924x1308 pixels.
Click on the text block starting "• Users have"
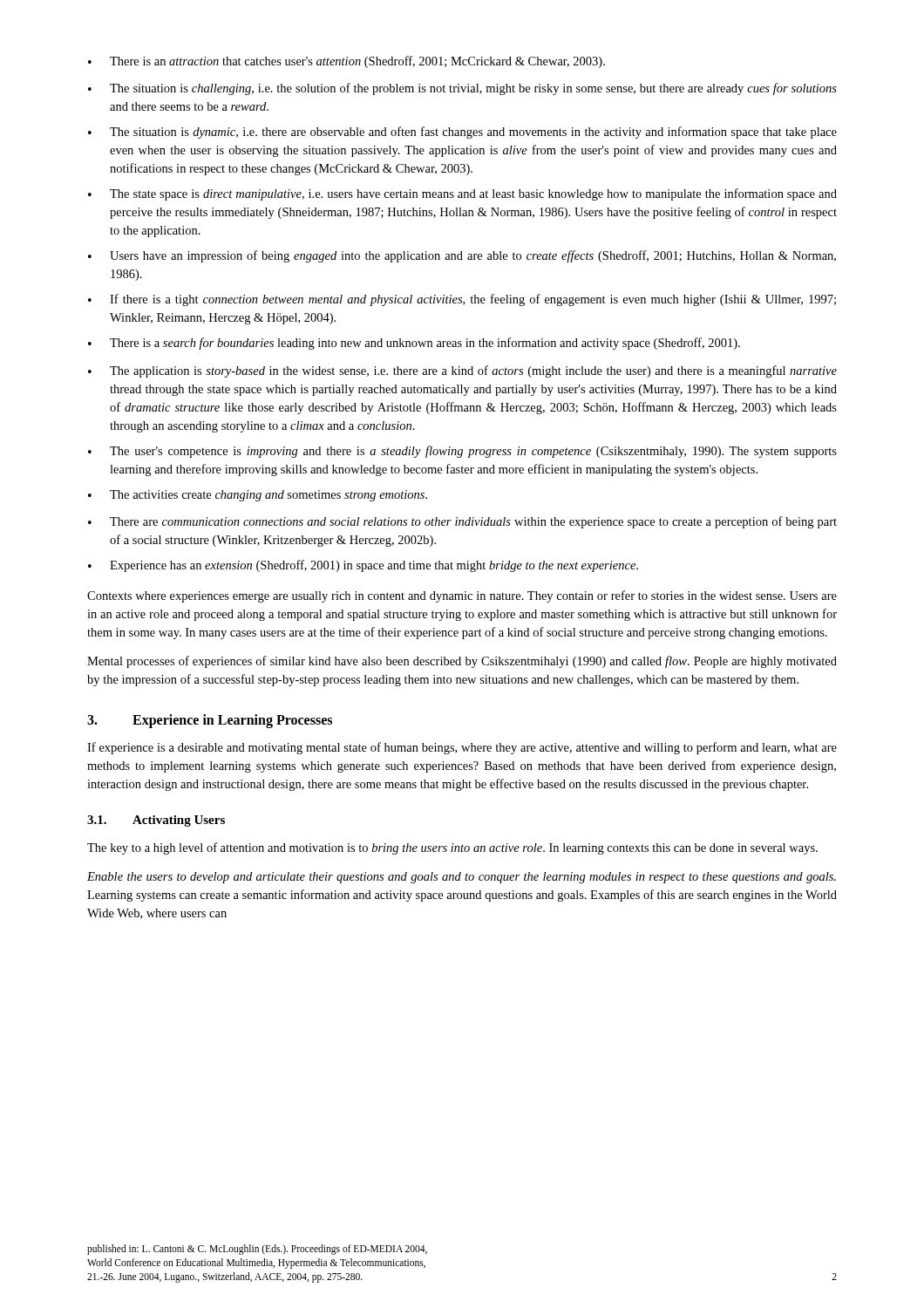point(462,265)
